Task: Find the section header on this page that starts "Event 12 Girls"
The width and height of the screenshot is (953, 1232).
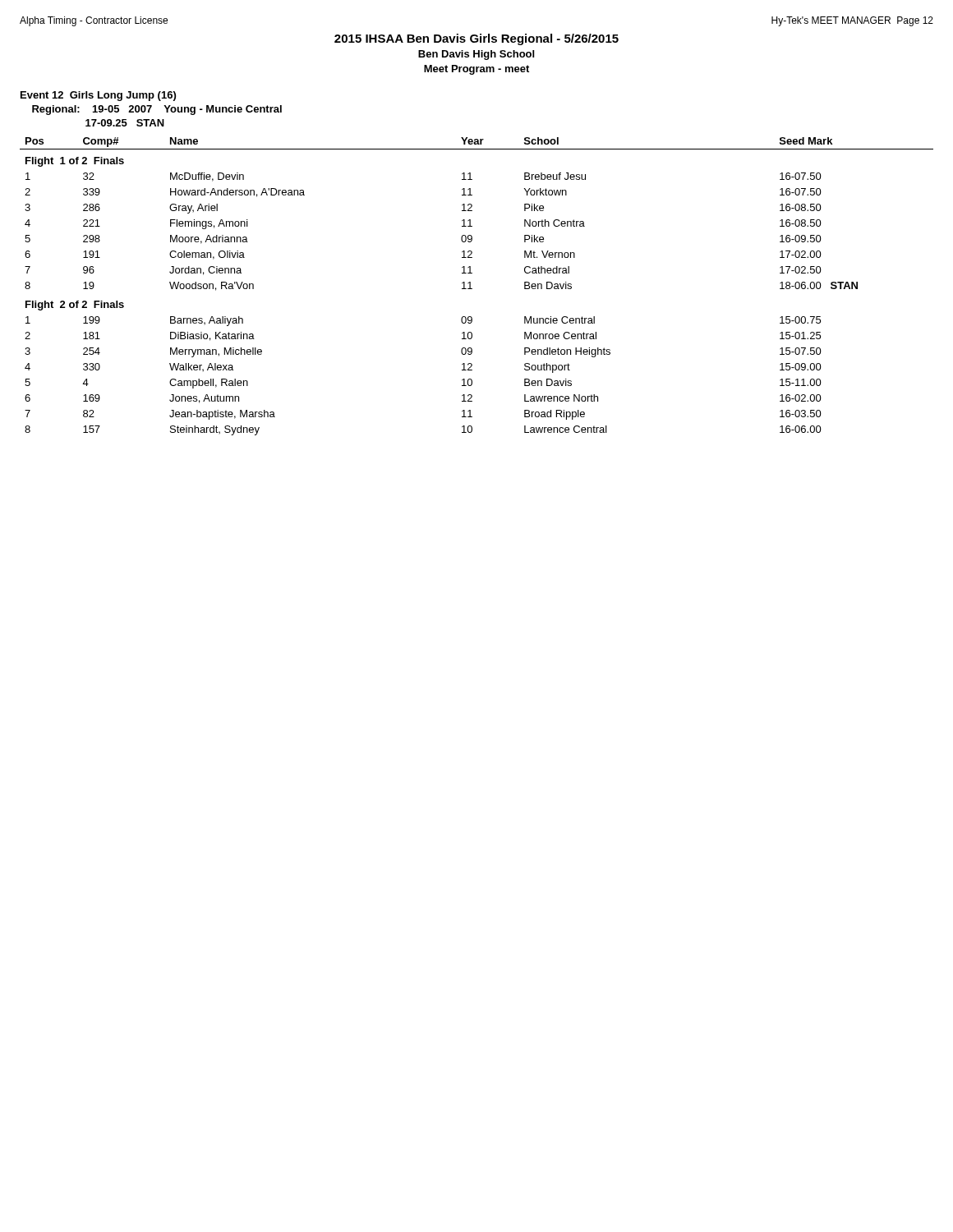Action: [x=98, y=95]
